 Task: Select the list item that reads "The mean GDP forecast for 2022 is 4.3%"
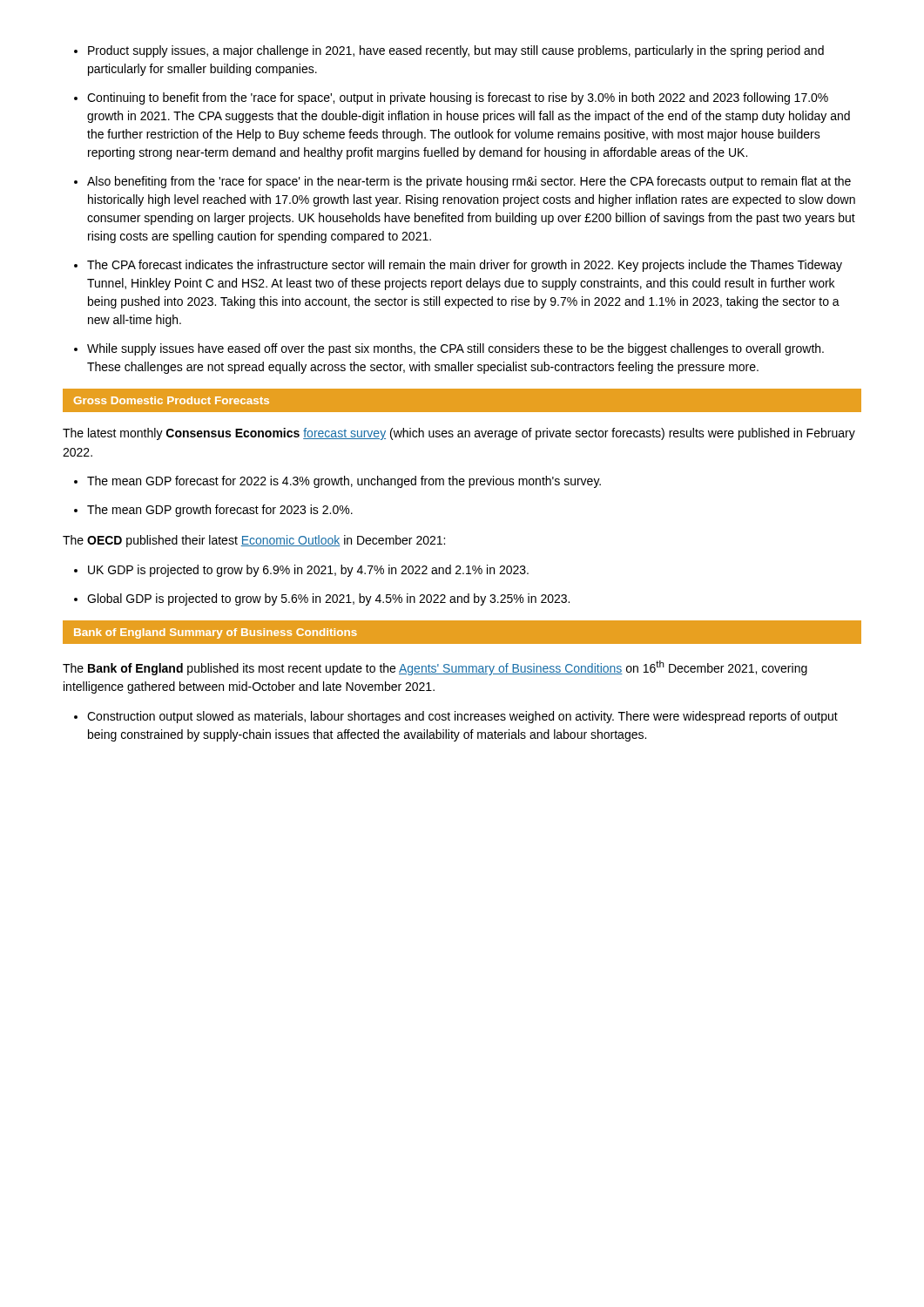tap(345, 481)
